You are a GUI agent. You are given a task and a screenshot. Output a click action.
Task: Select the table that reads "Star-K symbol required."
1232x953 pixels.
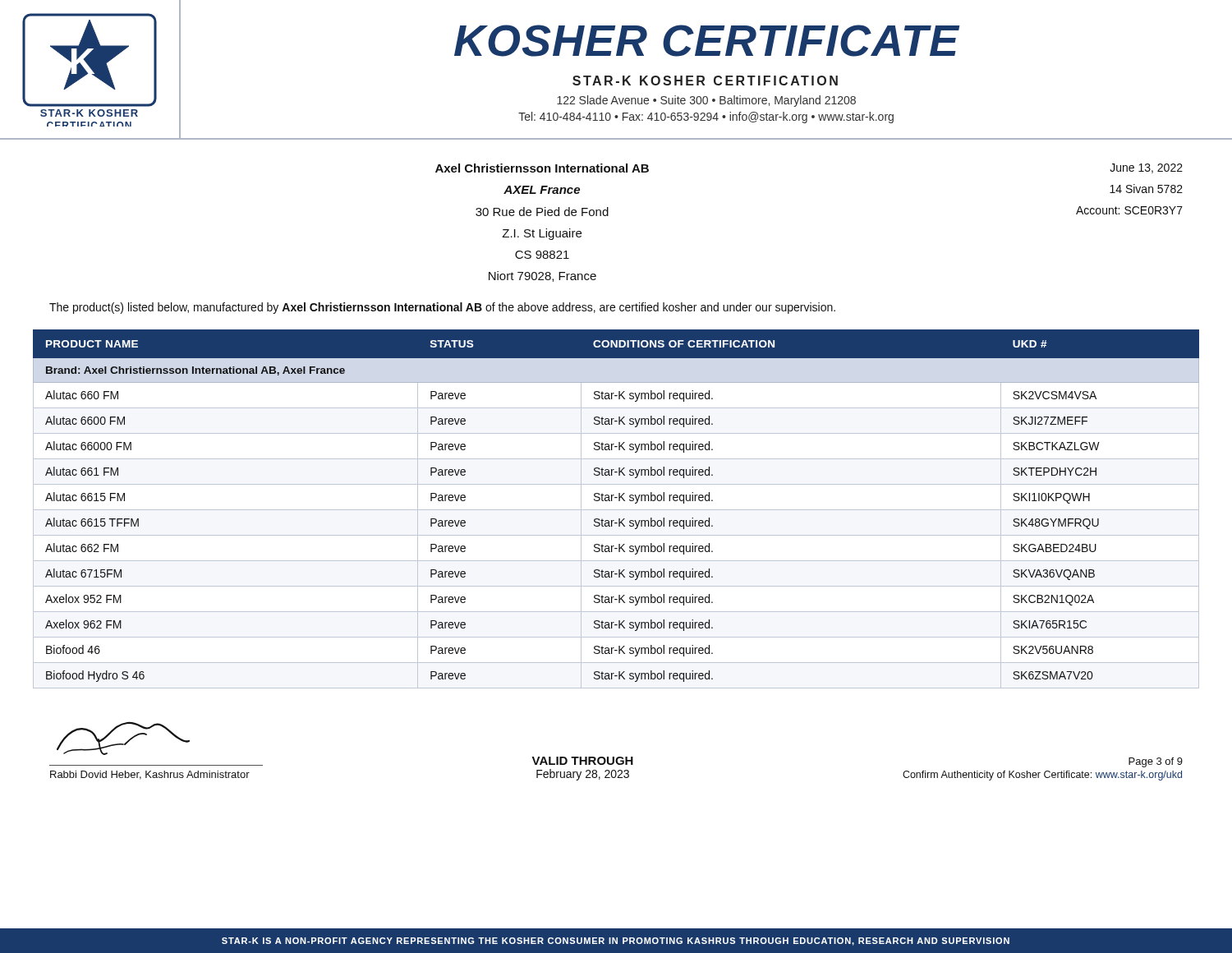[x=616, y=509]
